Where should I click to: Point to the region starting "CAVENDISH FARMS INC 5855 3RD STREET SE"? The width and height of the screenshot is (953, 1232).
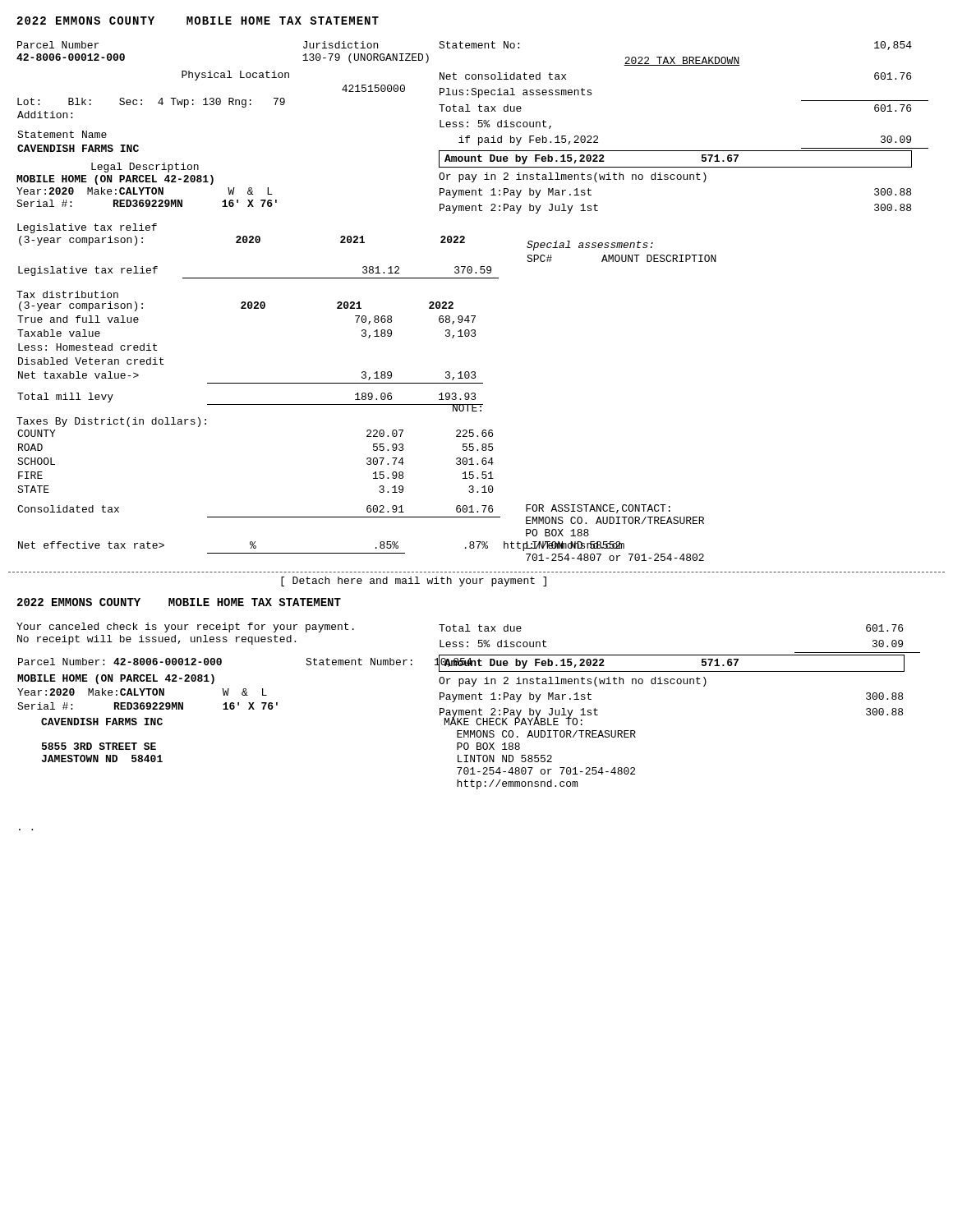point(102,741)
